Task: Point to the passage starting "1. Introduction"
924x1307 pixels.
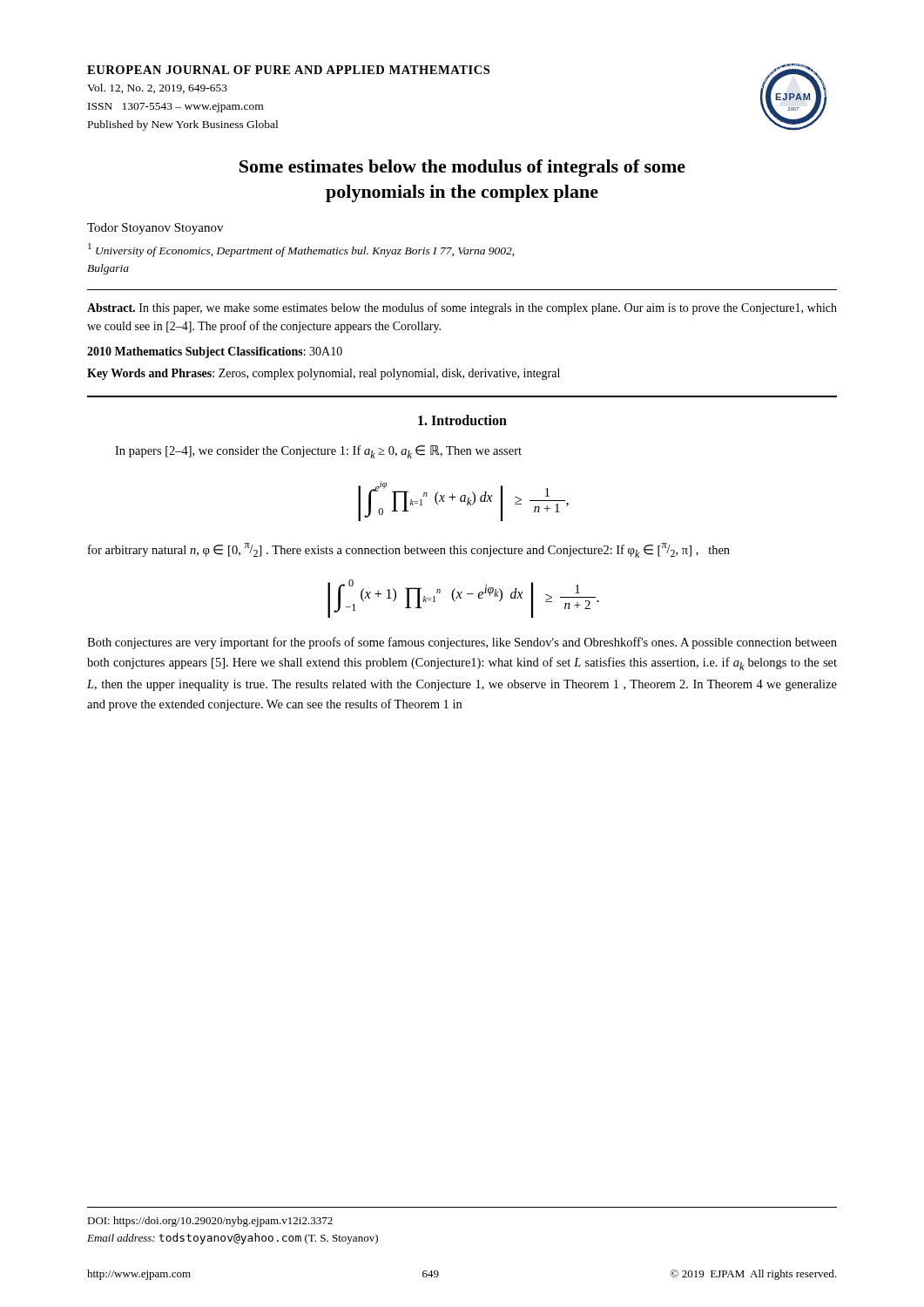Action: 462,420
